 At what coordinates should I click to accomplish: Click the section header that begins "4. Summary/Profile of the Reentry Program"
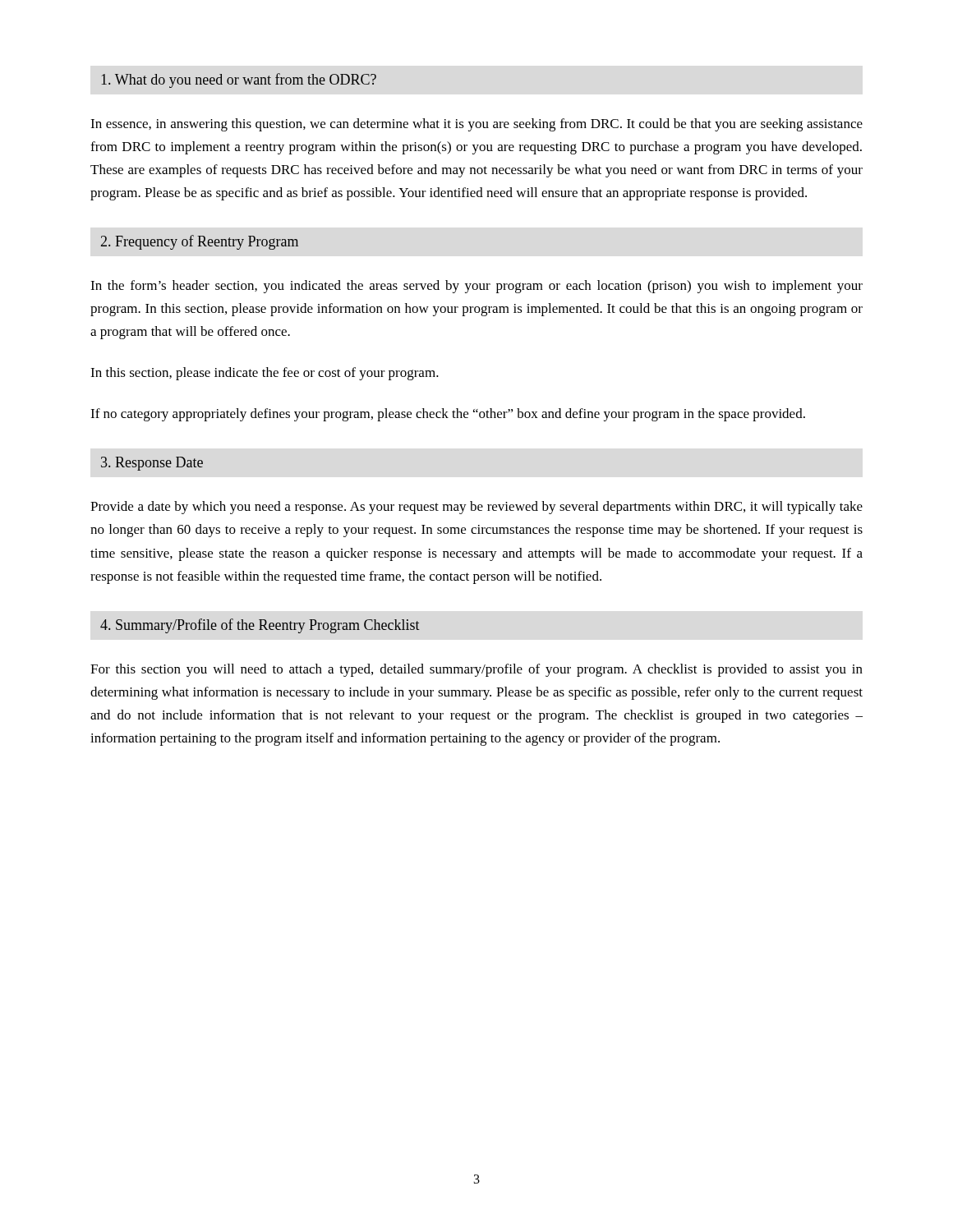pyautogui.click(x=260, y=625)
